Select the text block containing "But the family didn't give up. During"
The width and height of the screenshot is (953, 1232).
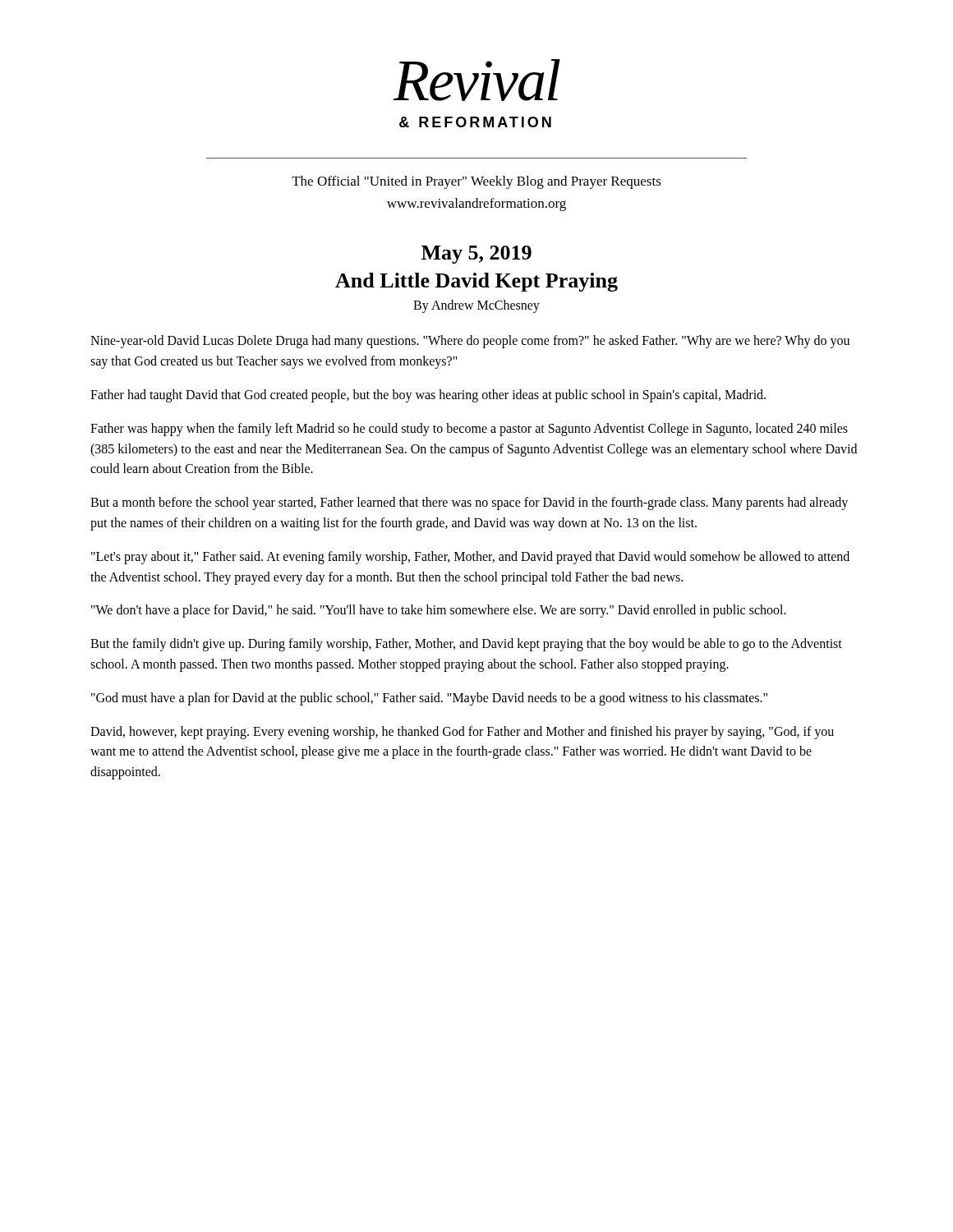(466, 654)
